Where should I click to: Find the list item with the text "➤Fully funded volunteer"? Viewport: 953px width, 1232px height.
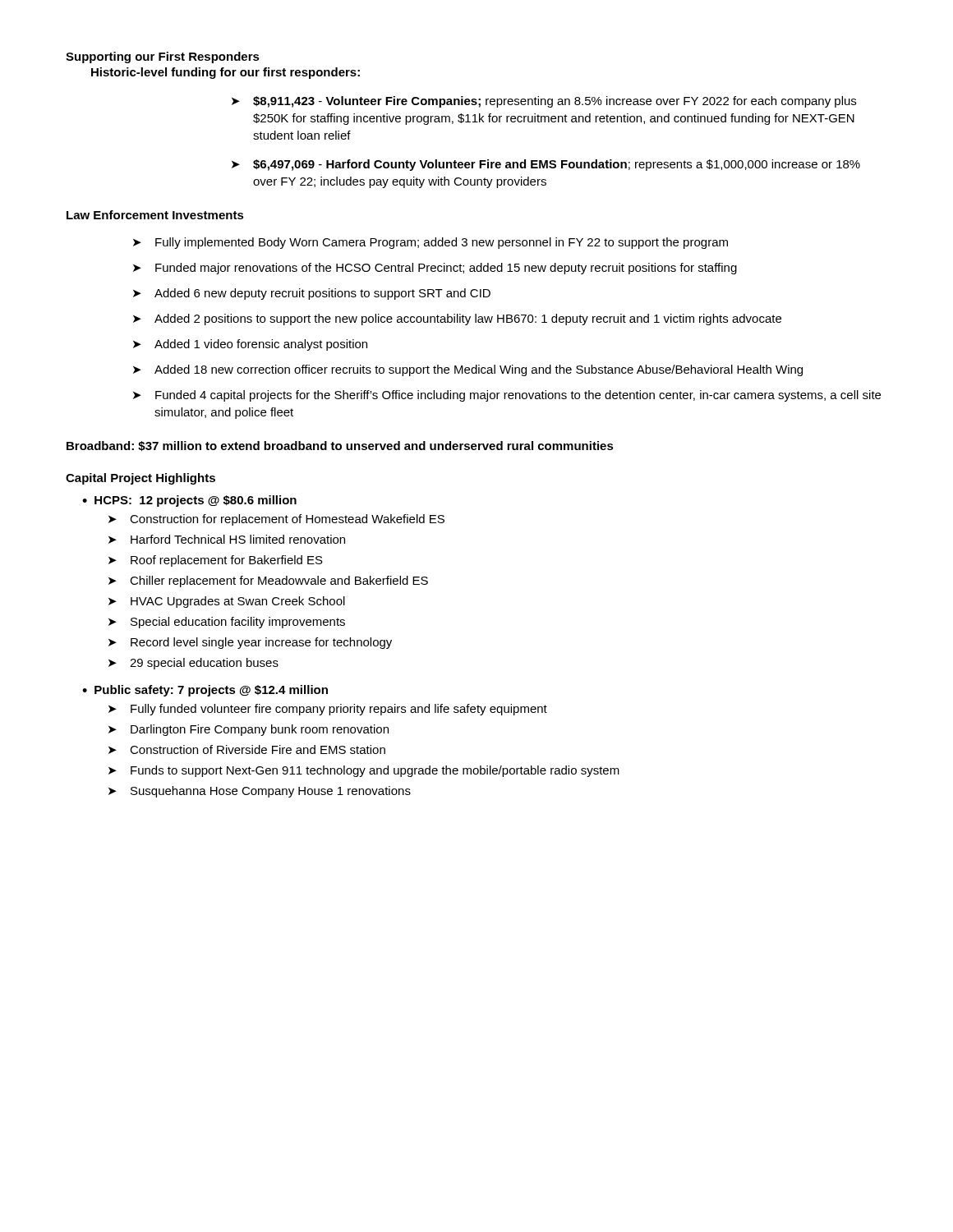click(327, 708)
